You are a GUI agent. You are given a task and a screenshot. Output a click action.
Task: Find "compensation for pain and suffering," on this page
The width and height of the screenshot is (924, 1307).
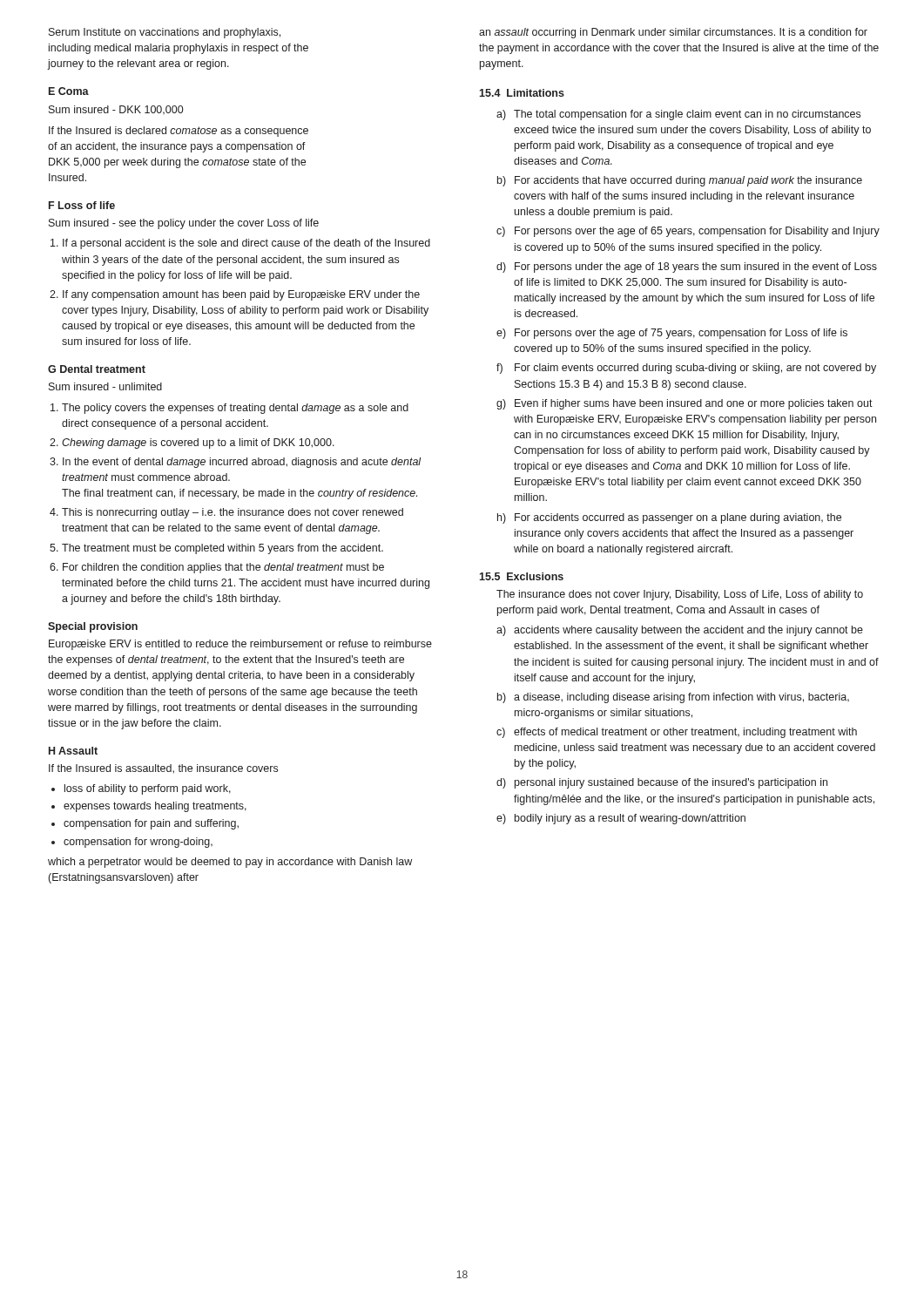coord(152,824)
